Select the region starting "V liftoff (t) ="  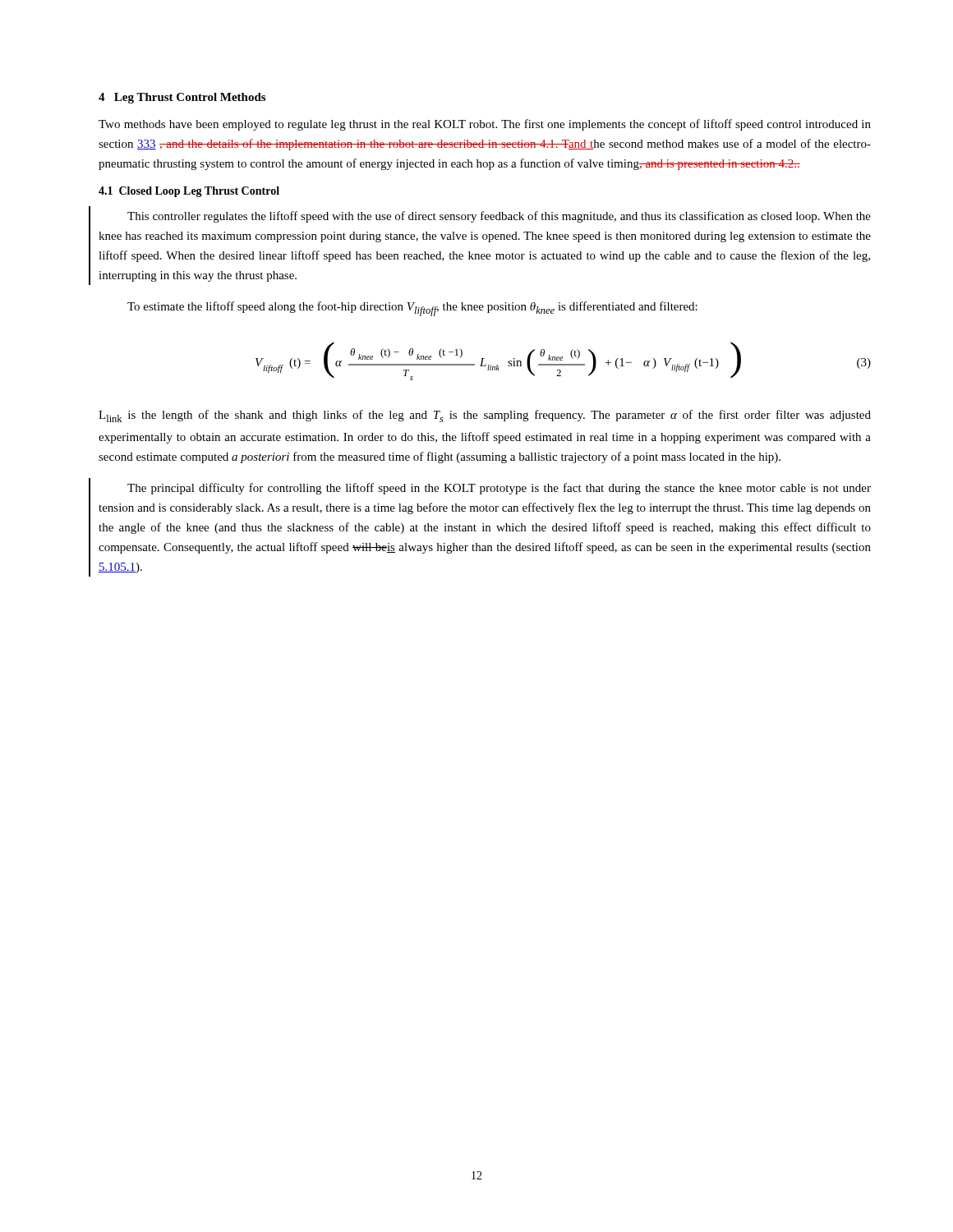[x=563, y=362]
